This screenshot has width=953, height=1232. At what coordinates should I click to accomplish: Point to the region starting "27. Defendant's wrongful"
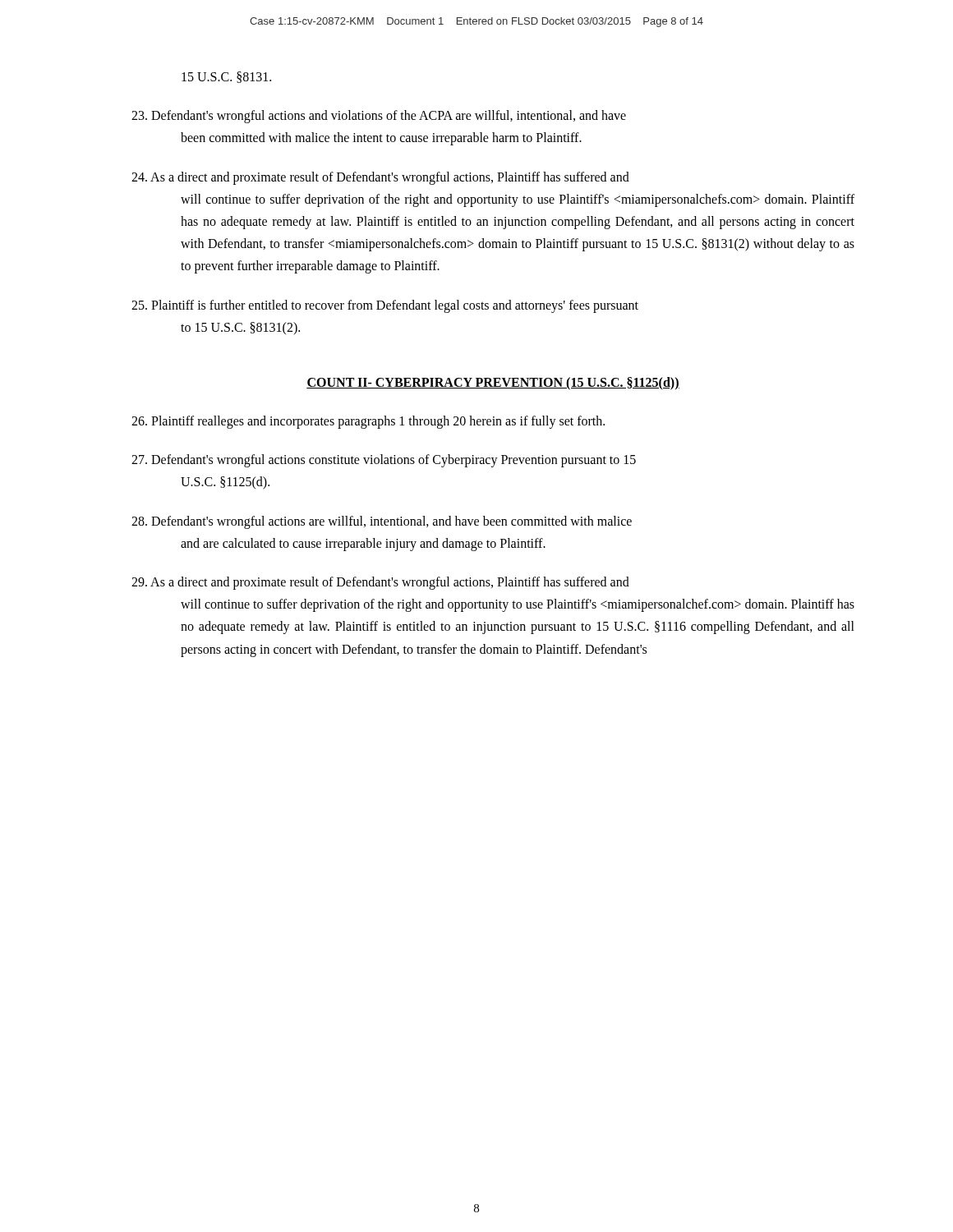pyautogui.click(x=493, y=473)
